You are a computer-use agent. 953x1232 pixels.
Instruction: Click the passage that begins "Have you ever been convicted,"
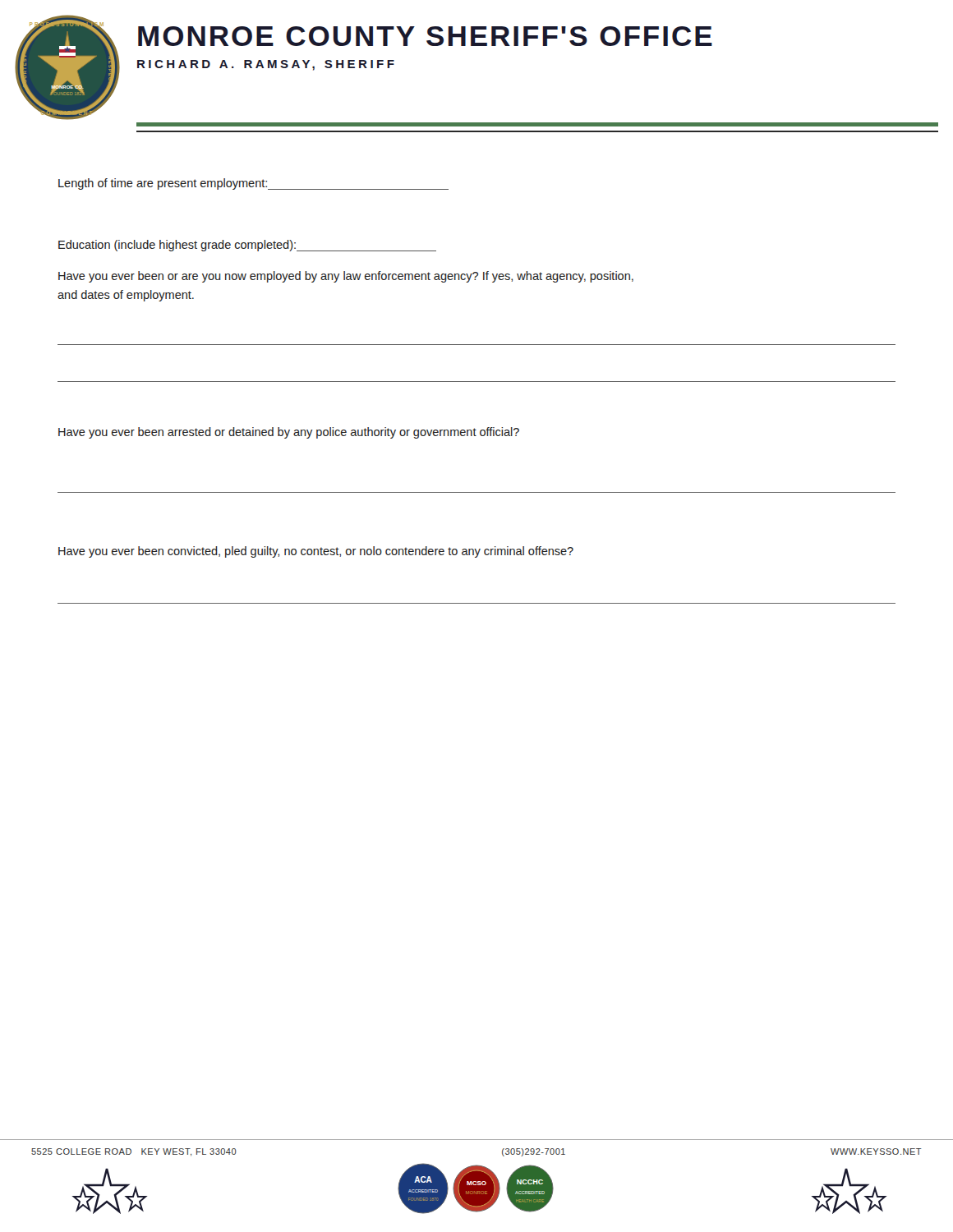click(316, 551)
